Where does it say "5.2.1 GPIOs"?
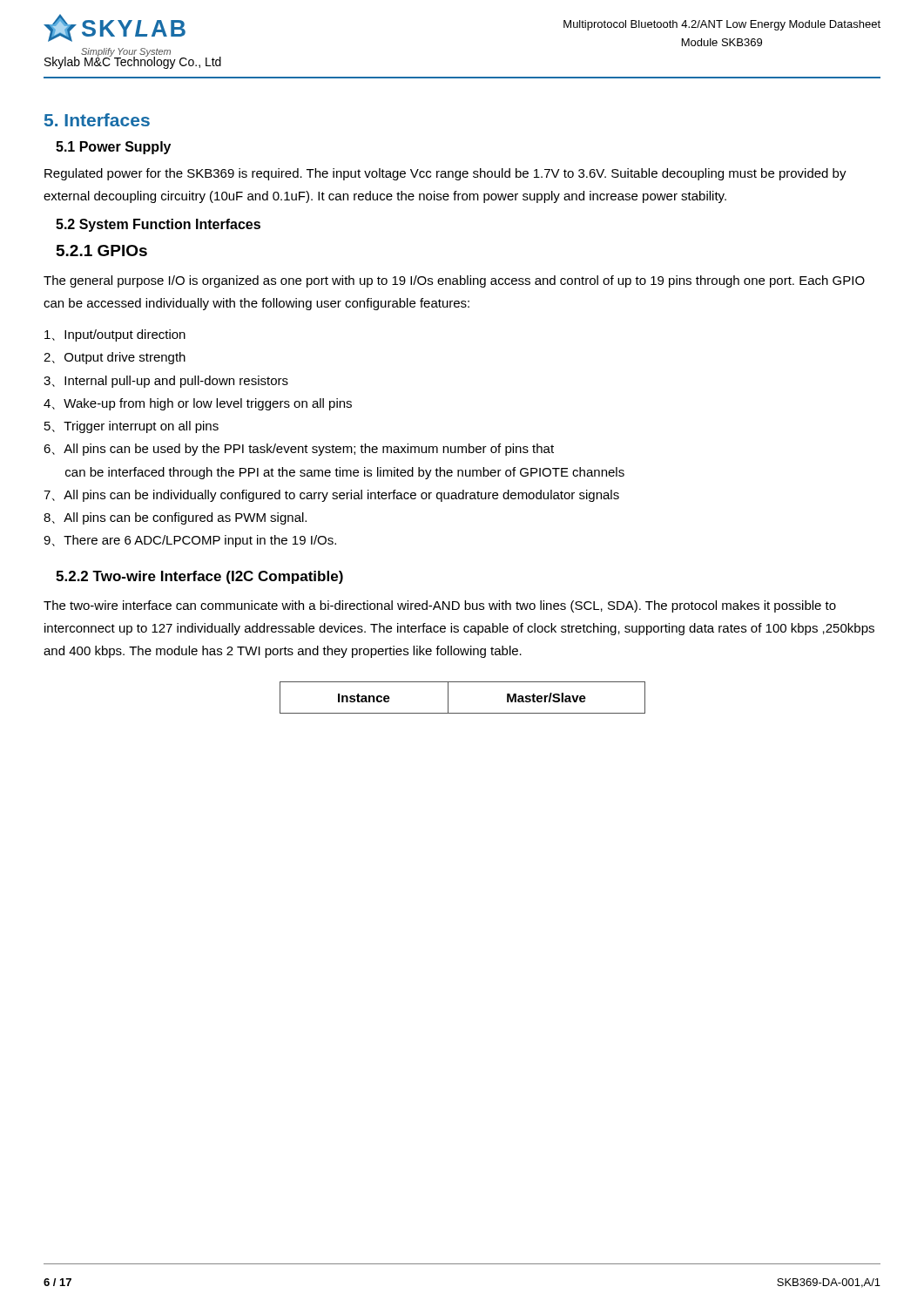The image size is (924, 1307). point(102,250)
